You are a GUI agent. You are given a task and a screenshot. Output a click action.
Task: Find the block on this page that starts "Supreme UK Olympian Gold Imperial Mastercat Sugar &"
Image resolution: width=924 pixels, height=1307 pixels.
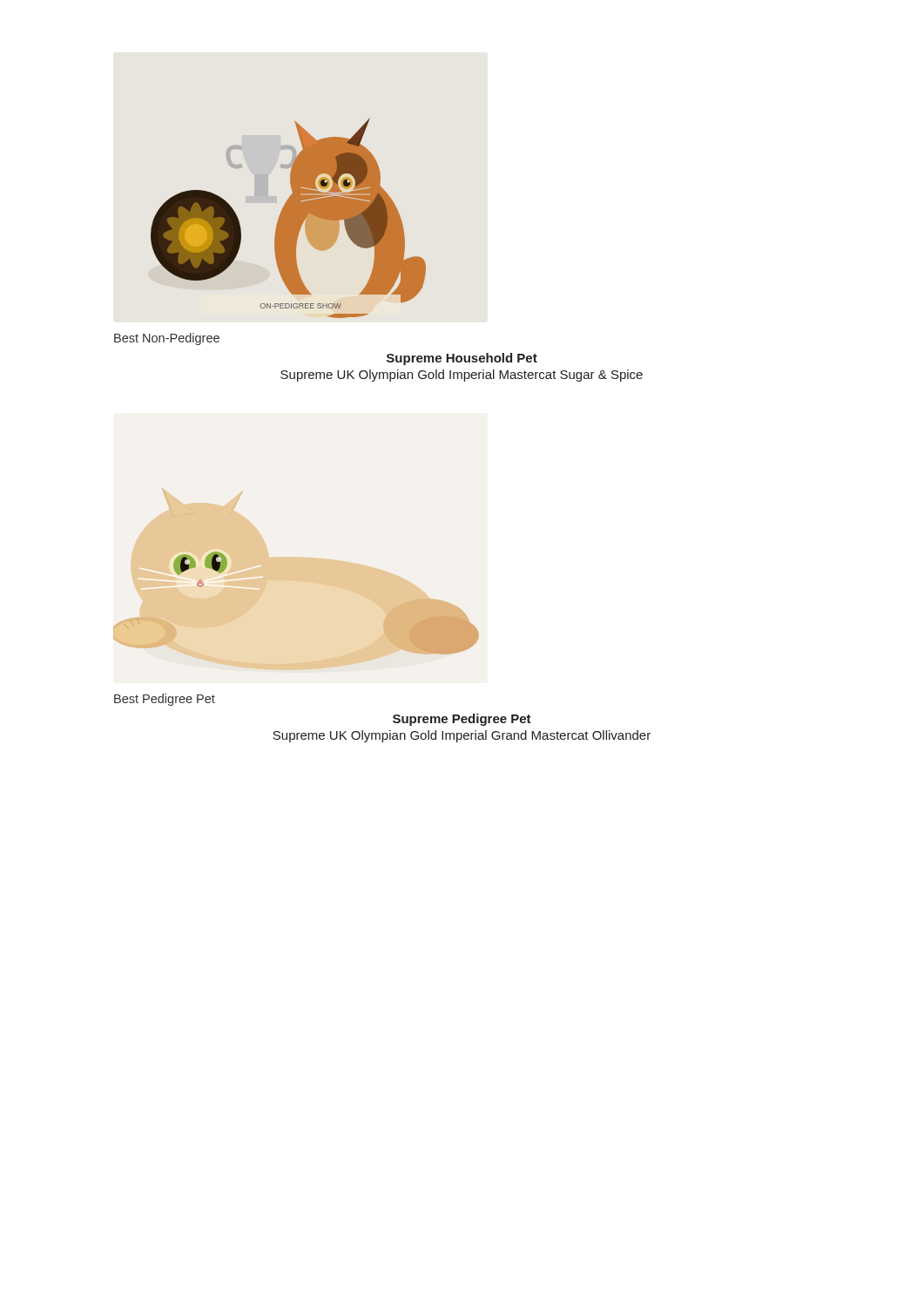(462, 374)
